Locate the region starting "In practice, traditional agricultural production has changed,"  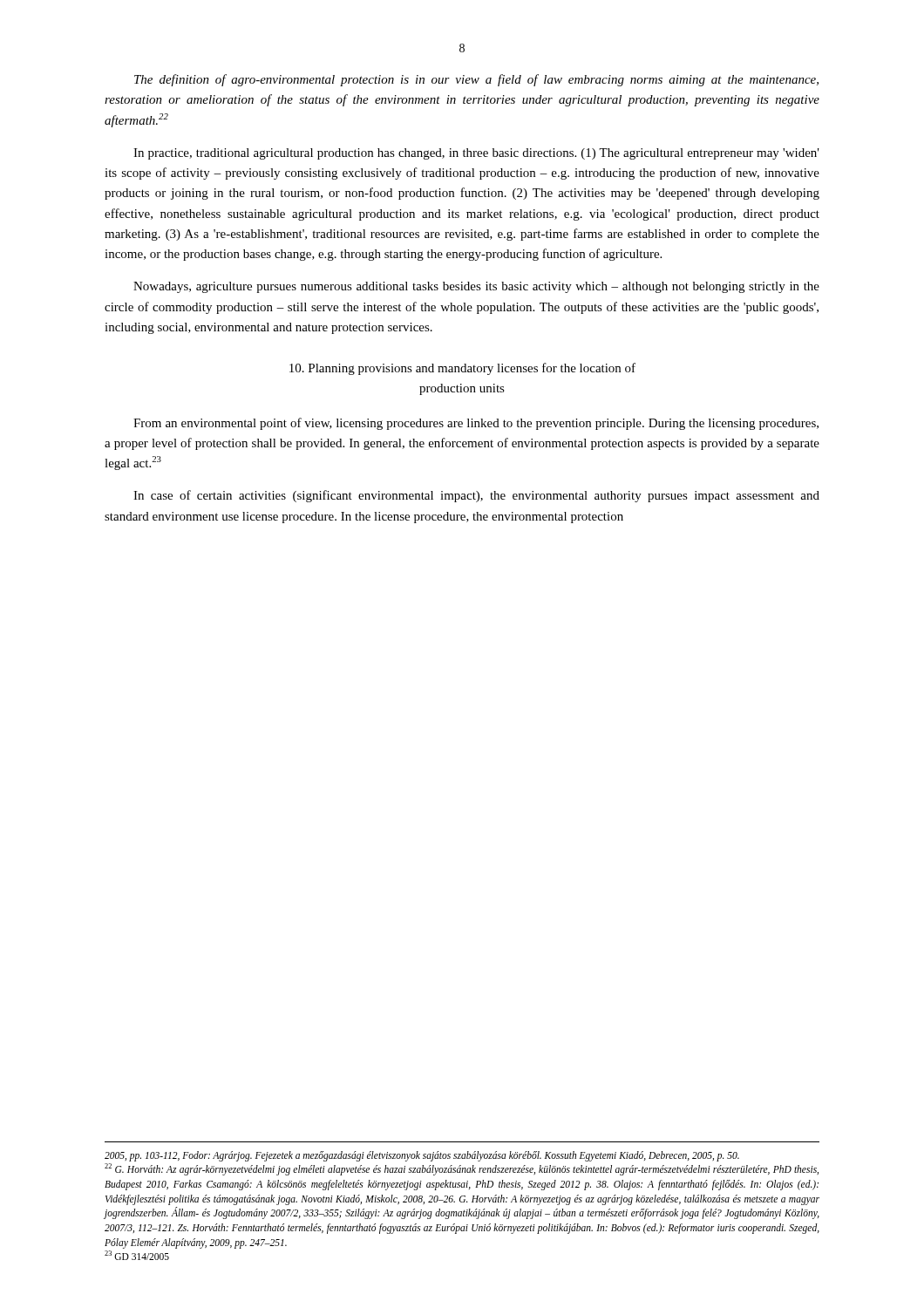[x=462, y=203]
